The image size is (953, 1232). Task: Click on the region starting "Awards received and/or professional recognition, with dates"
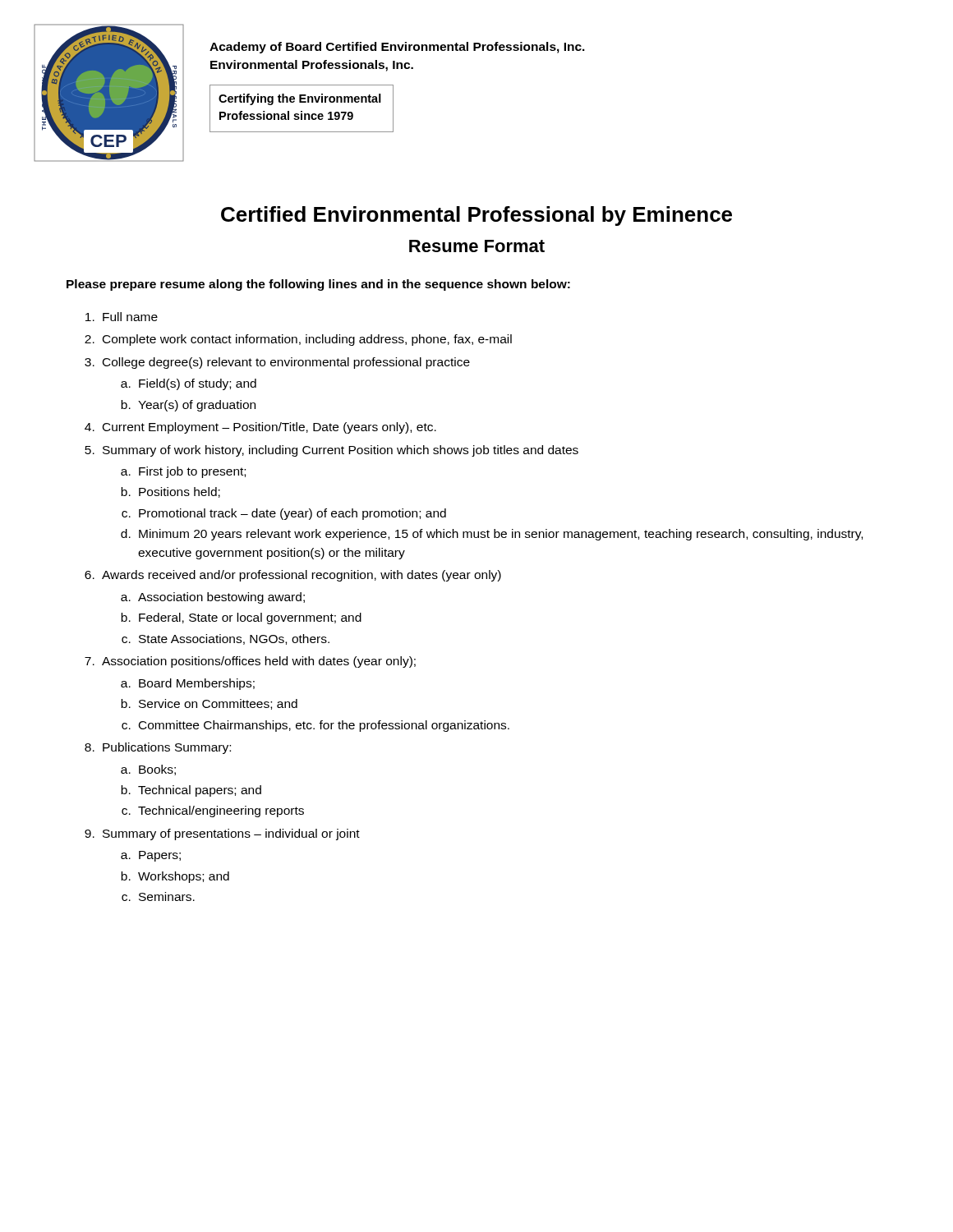[x=302, y=576]
